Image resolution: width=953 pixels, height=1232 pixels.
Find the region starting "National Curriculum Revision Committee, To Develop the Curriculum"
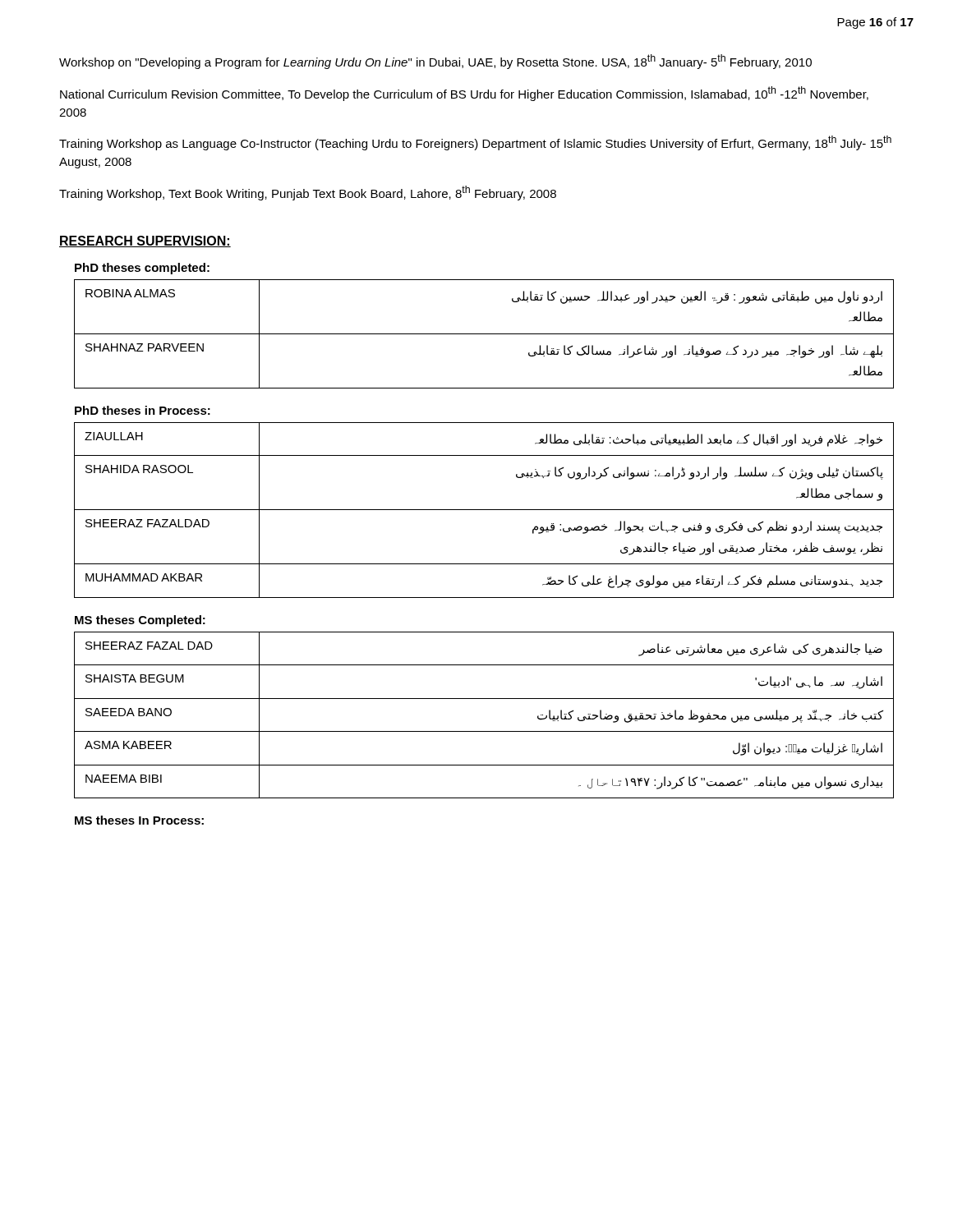click(464, 102)
